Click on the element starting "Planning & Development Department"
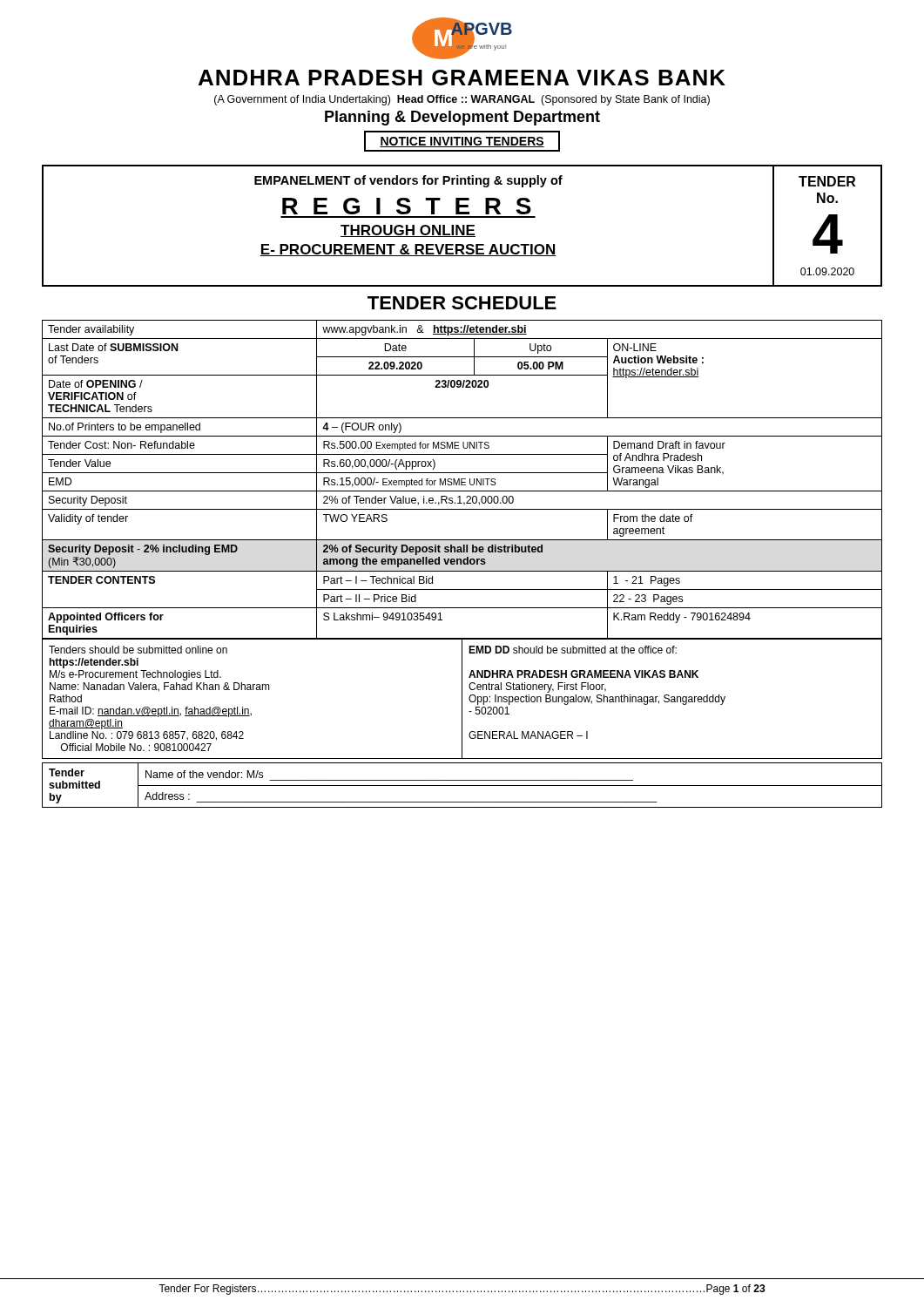This screenshot has height=1307, width=924. click(462, 117)
